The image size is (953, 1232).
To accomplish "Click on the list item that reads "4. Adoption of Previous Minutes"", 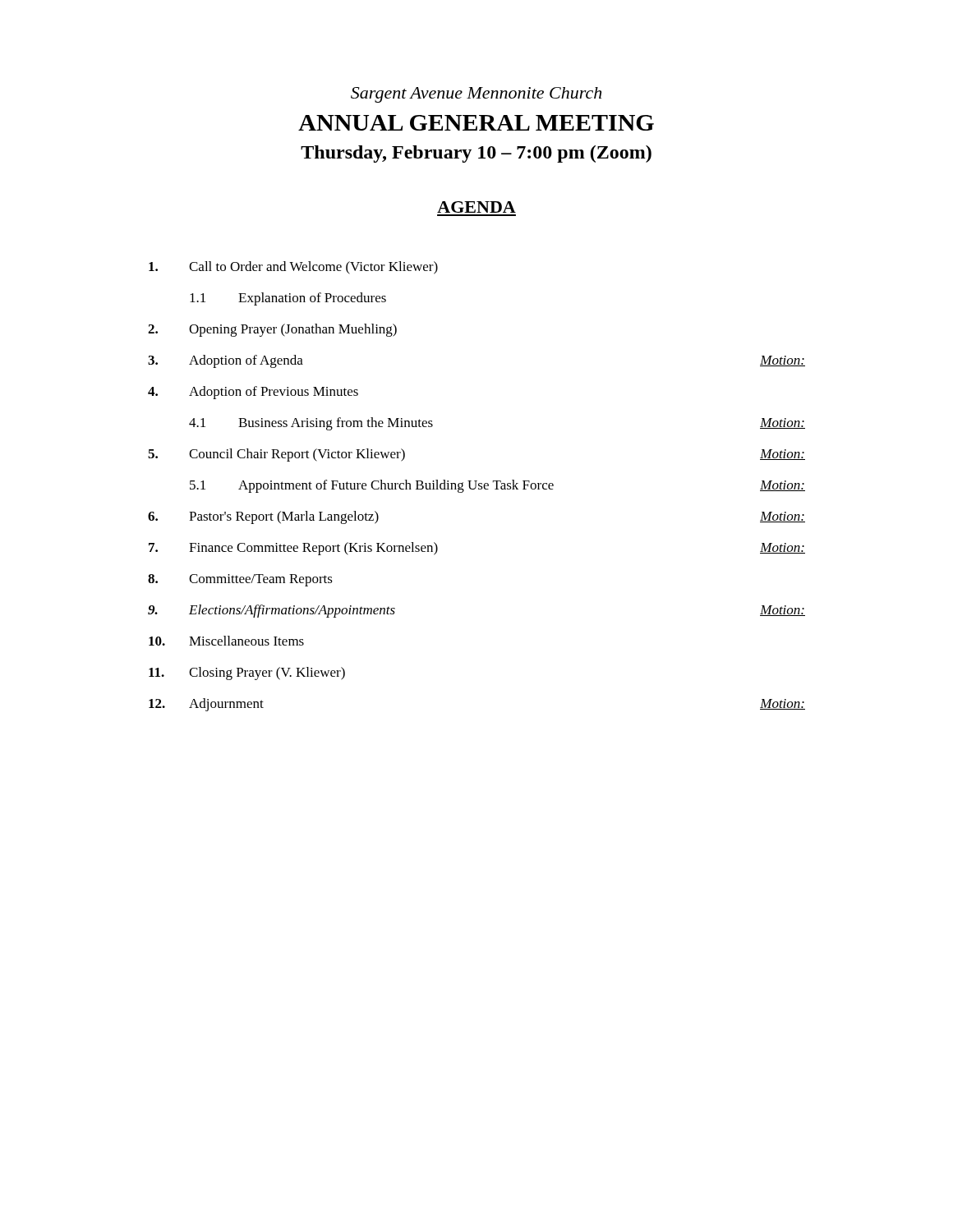I will tap(253, 393).
